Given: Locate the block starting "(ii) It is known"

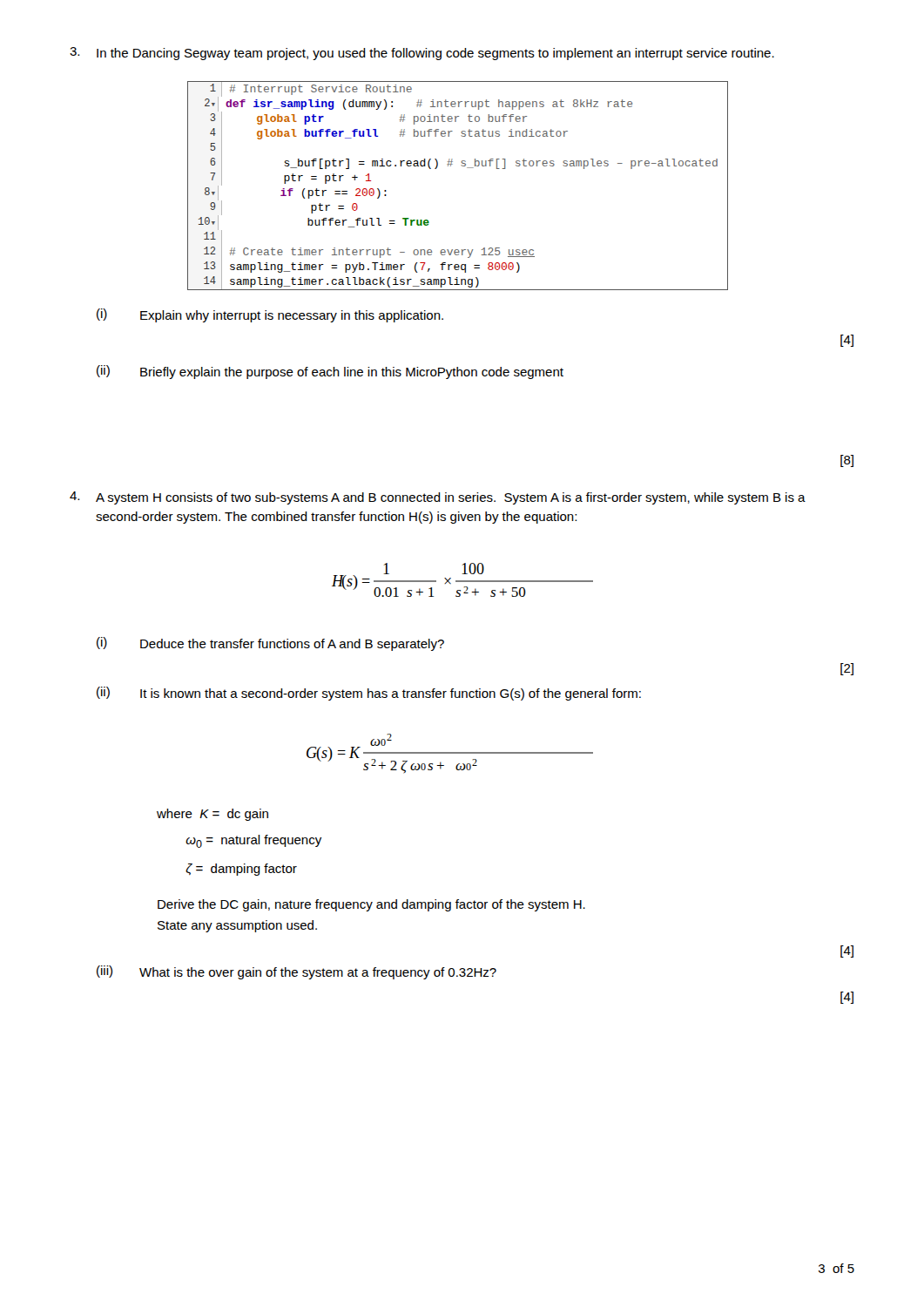Looking at the screenshot, I should tap(475, 694).
